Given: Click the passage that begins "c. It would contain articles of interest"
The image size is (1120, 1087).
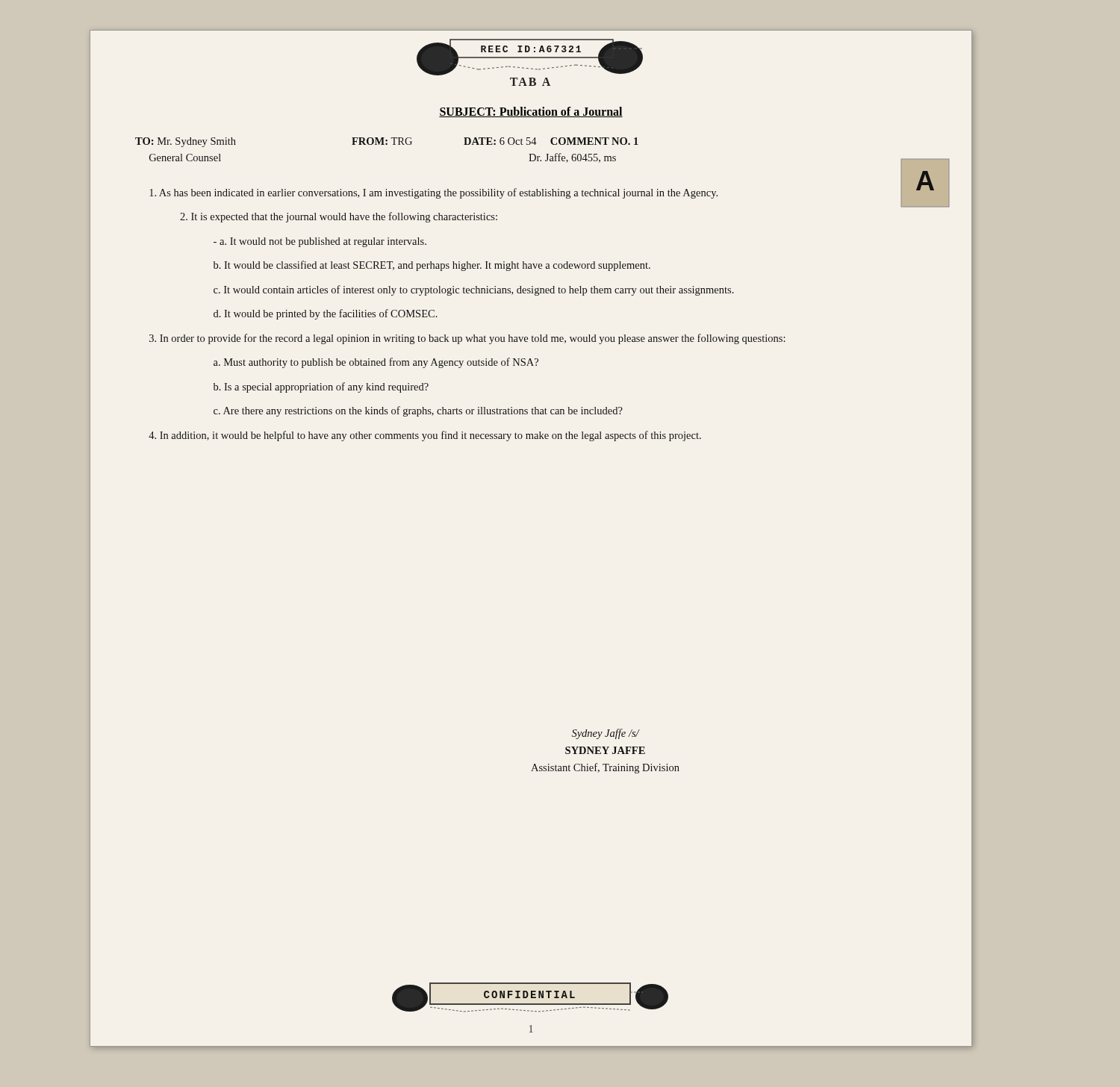Looking at the screenshot, I should click(x=468, y=290).
